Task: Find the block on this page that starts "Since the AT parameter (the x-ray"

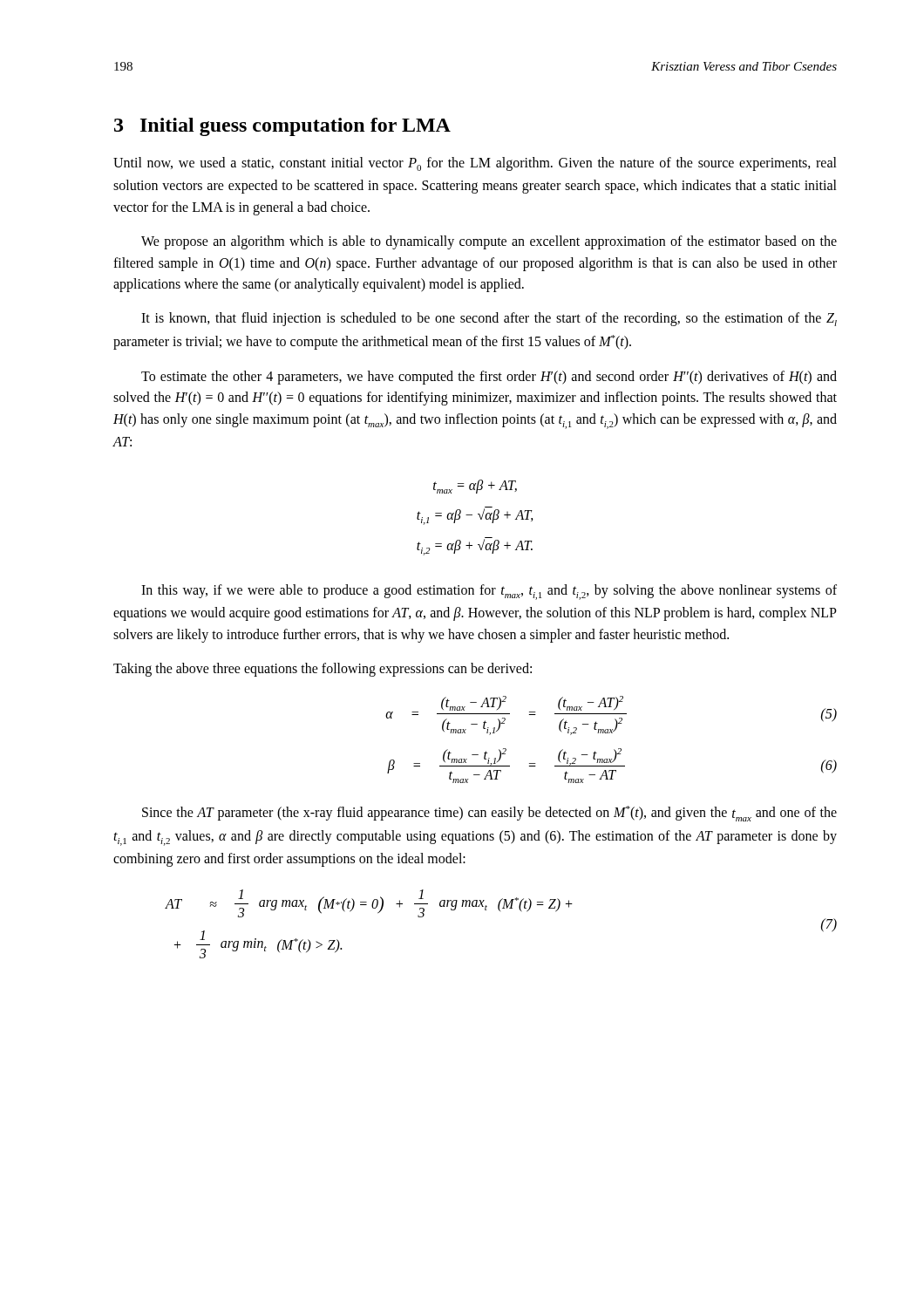Action: coord(475,836)
